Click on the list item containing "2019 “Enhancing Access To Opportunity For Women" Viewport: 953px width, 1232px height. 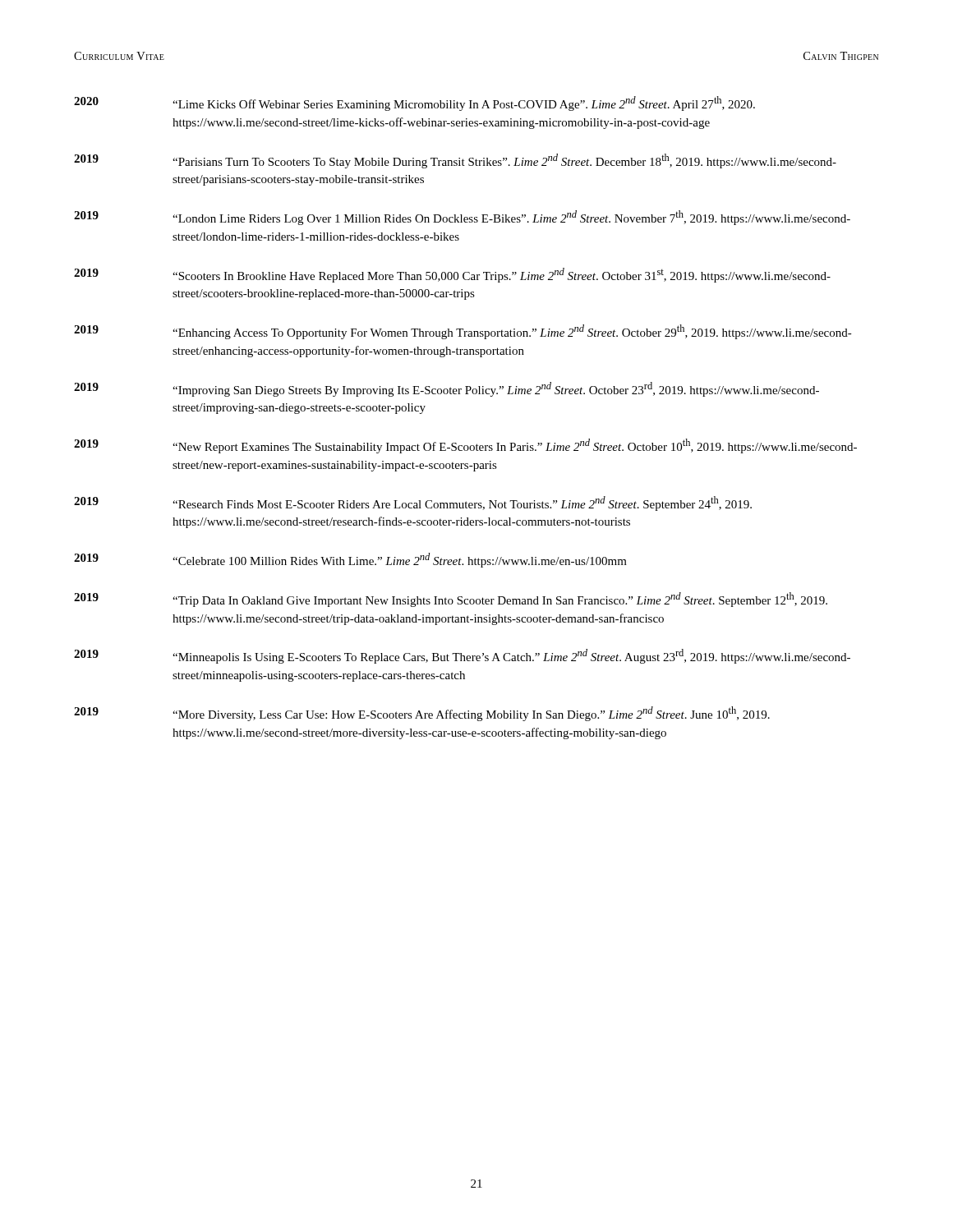476,350
